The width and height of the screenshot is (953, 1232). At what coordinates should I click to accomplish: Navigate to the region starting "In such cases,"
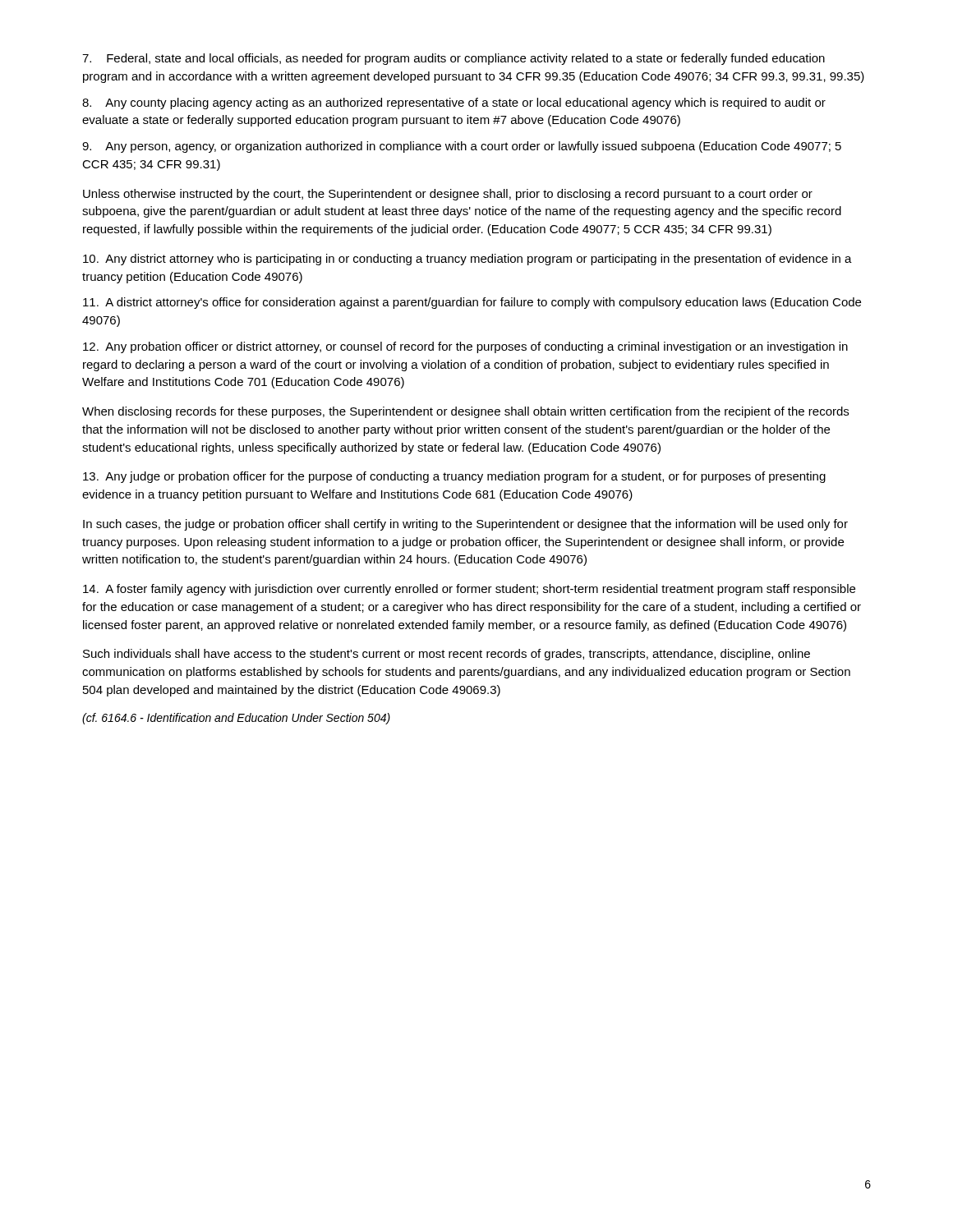click(x=465, y=541)
